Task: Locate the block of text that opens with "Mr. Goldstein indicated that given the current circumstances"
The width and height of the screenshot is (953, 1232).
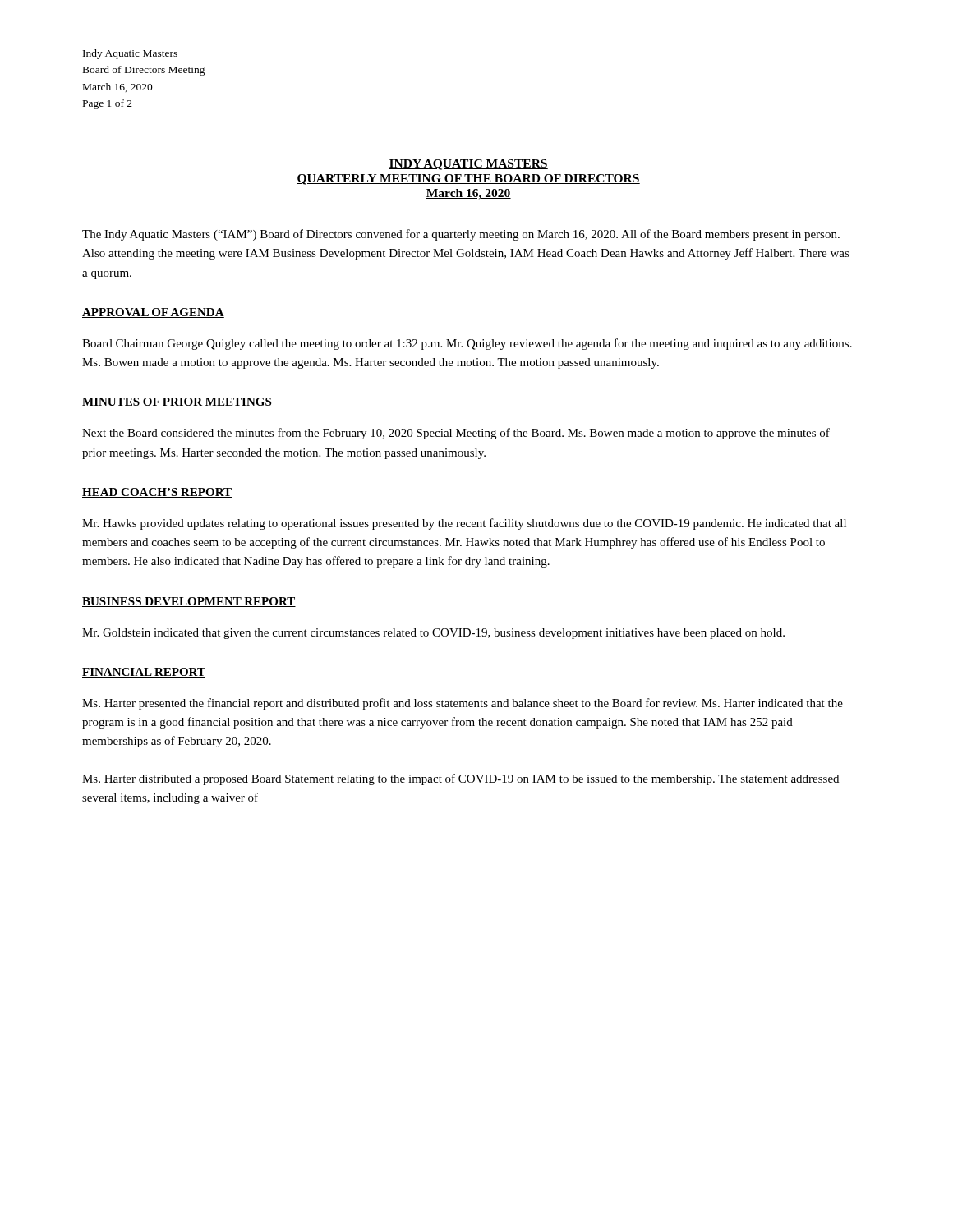Action: pyautogui.click(x=434, y=632)
